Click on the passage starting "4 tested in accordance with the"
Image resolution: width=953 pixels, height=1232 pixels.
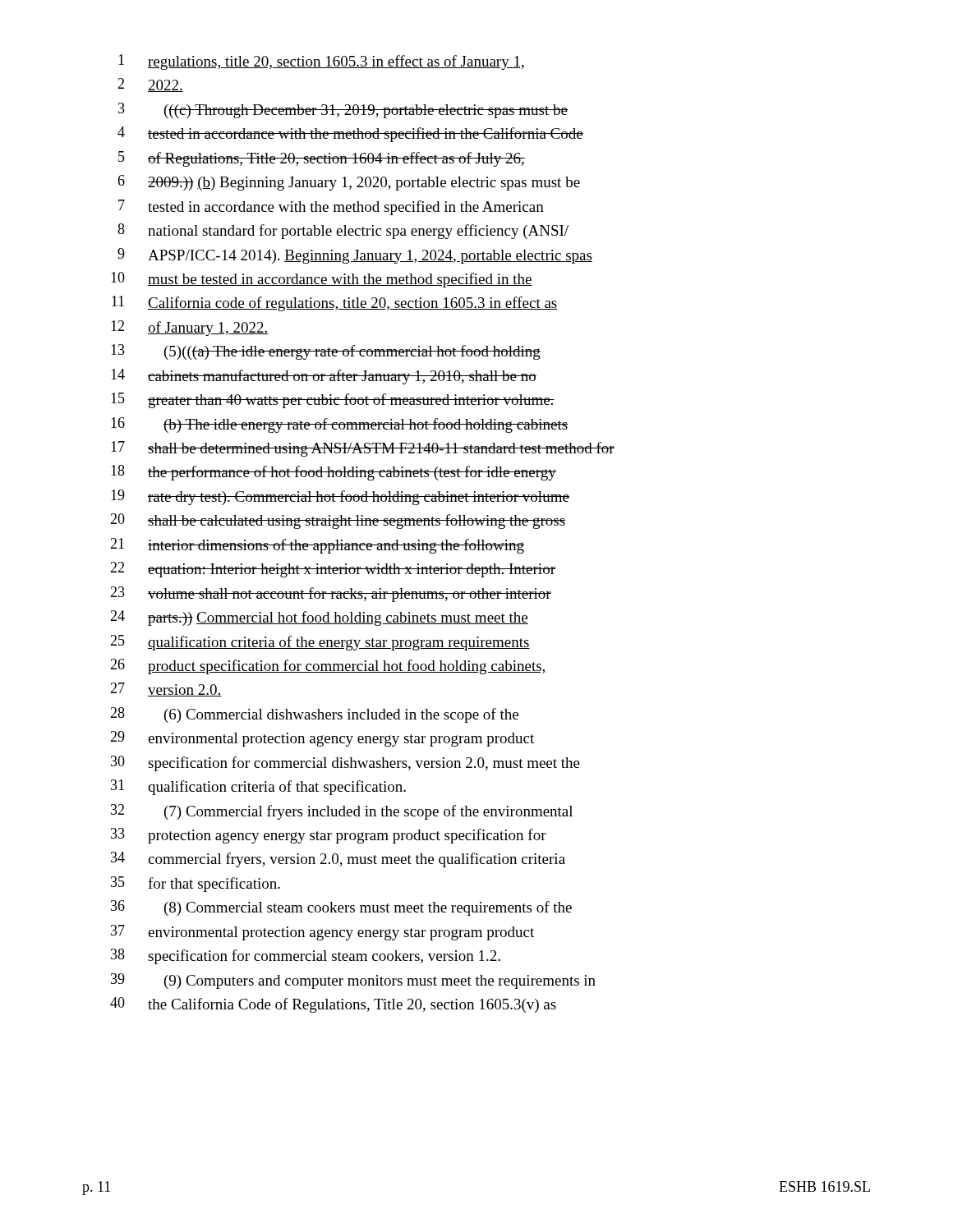(476, 134)
